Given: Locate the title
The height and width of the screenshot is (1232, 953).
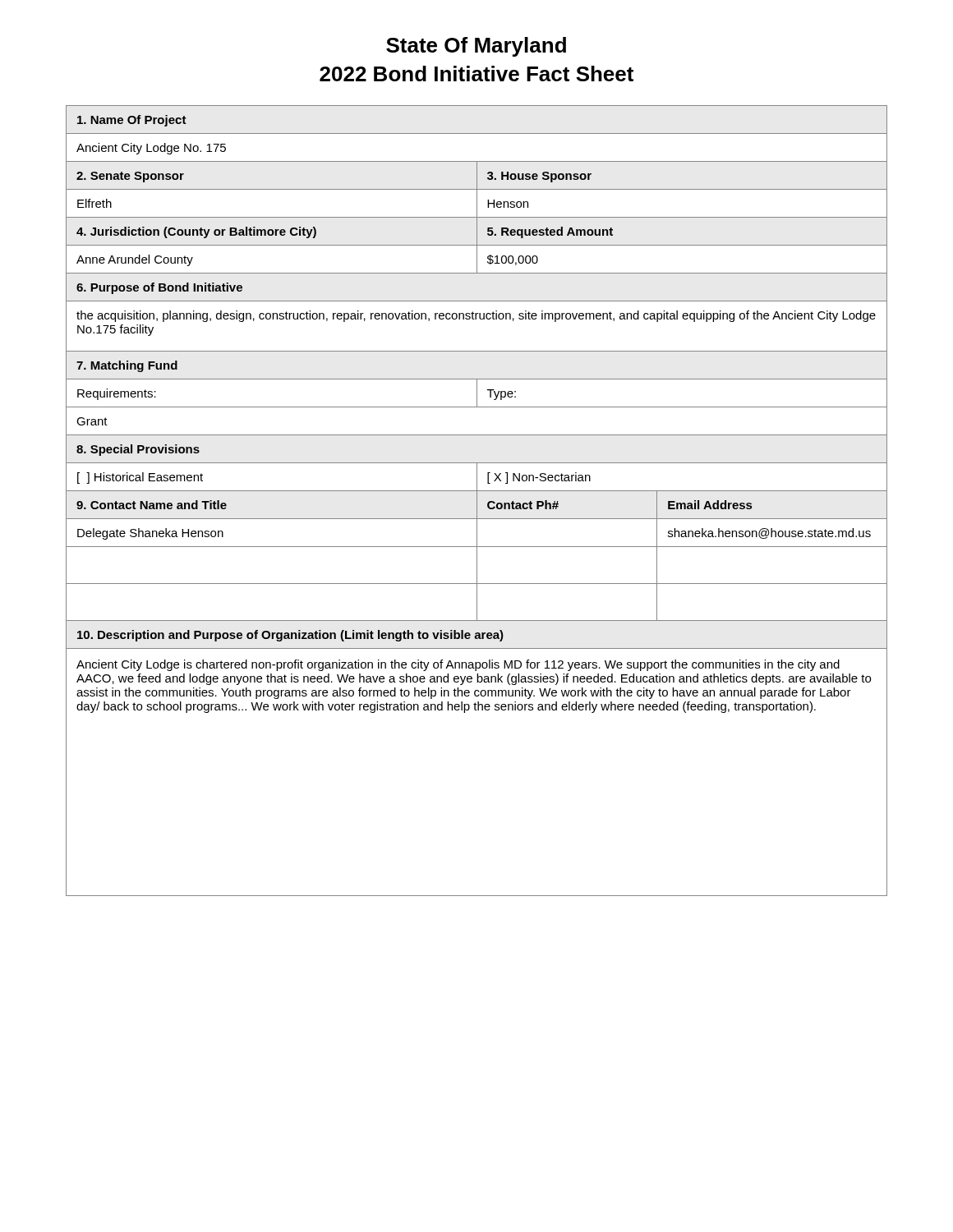Looking at the screenshot, I should (x=476, y=60).
